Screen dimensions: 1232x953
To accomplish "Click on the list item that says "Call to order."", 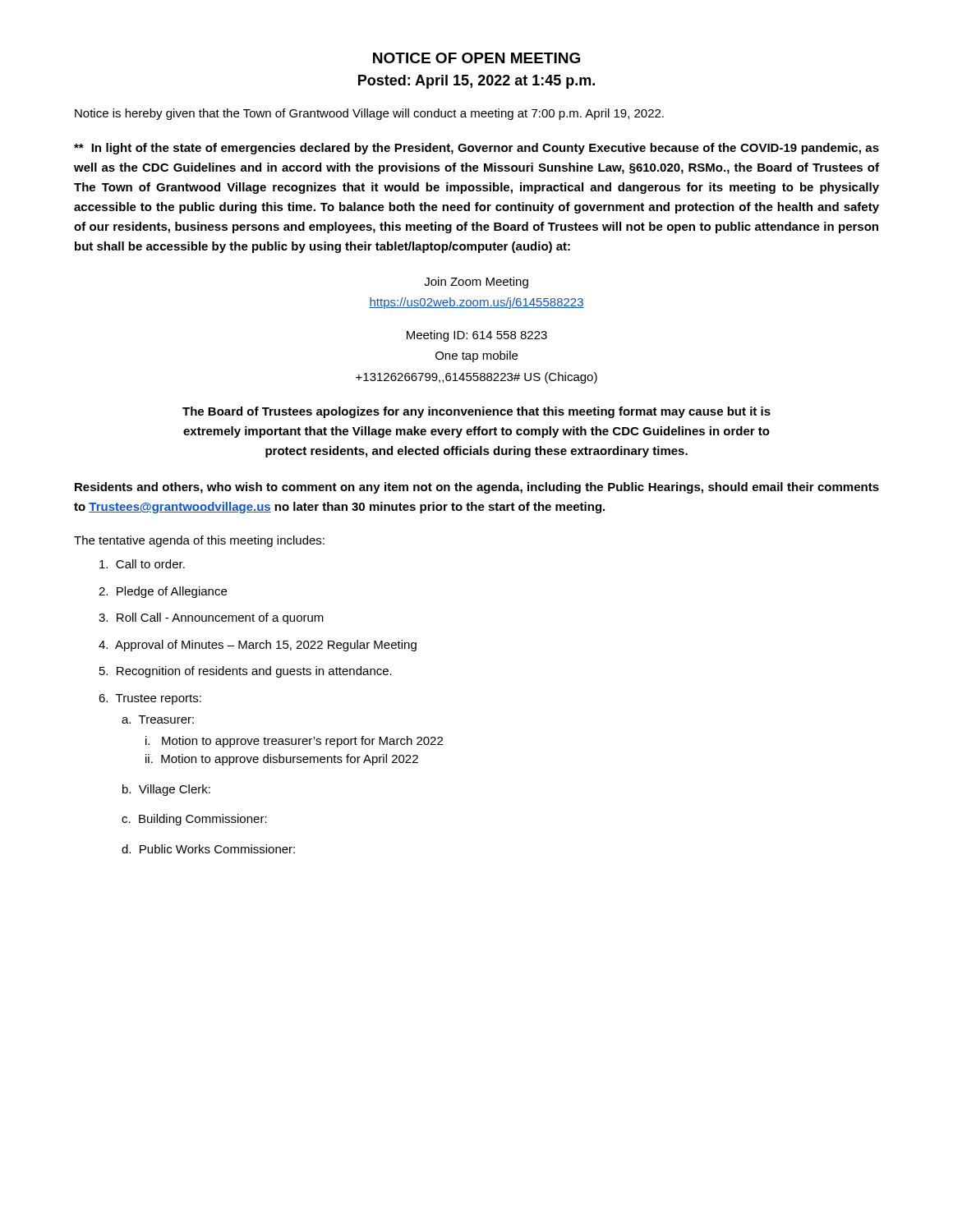I will point(142,564).
